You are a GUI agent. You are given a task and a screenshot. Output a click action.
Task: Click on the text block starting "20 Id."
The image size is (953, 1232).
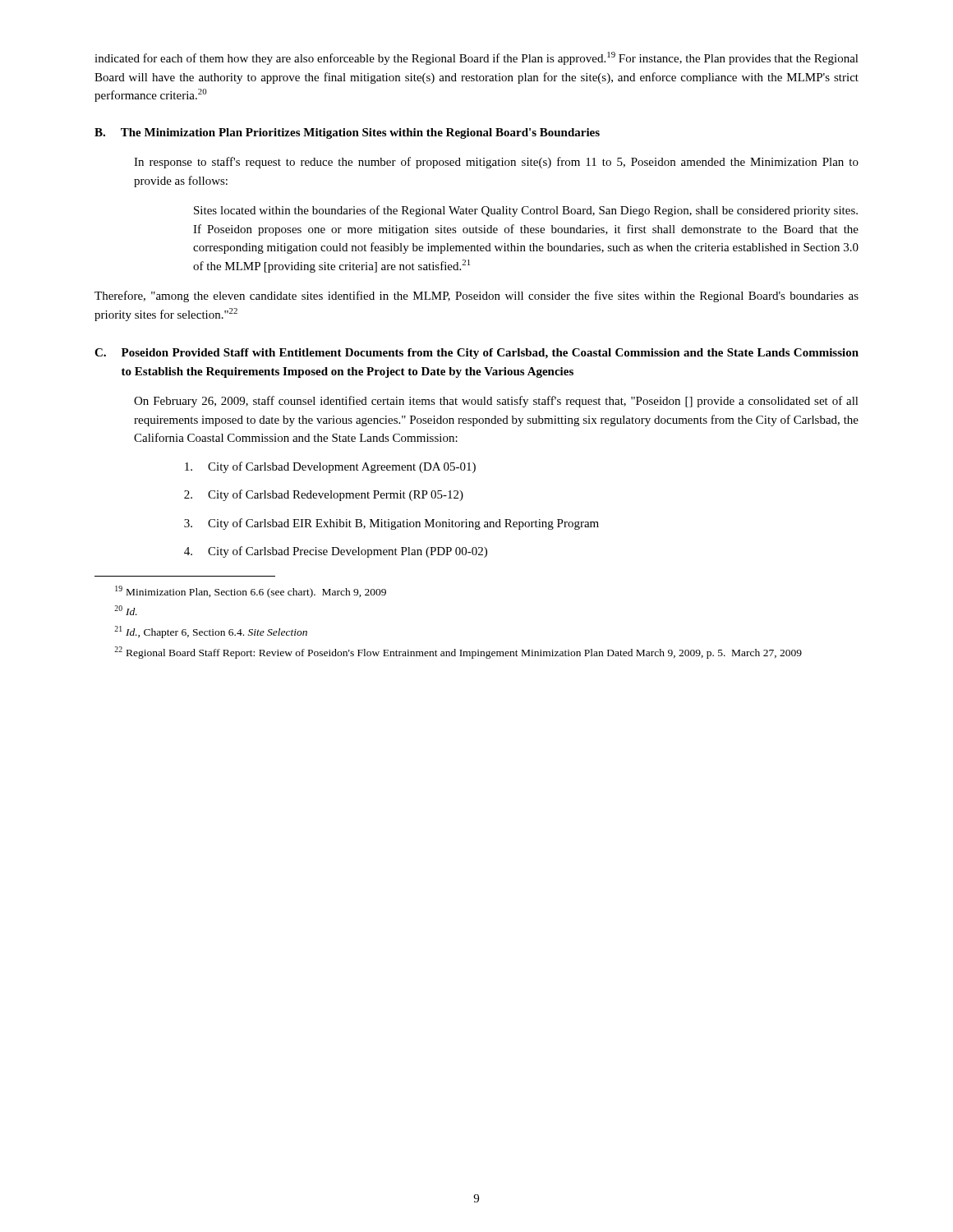click(126, 610)
